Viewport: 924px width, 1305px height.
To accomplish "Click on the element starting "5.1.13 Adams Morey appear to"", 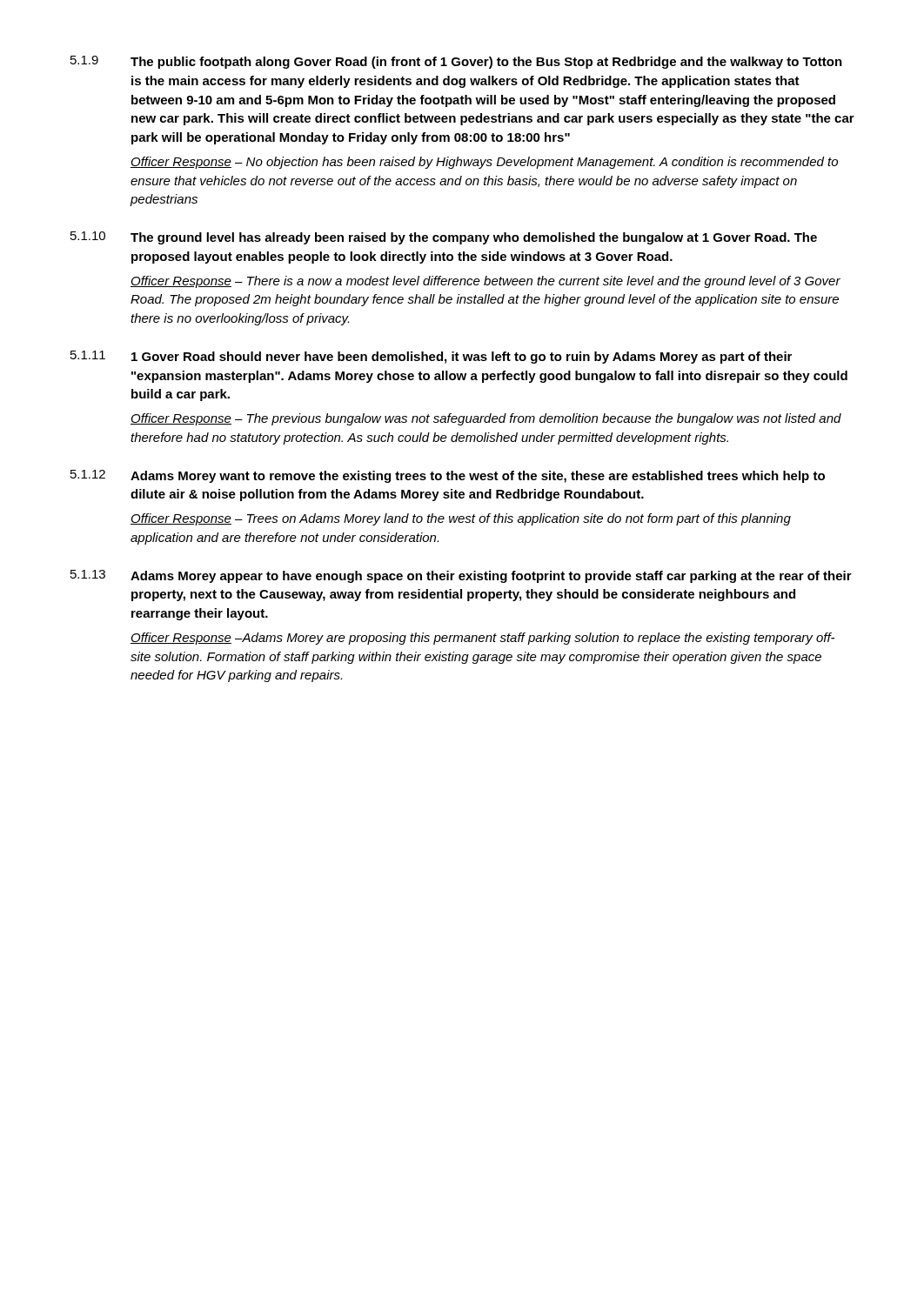I will pyautogui.click(x=462, y=625).
